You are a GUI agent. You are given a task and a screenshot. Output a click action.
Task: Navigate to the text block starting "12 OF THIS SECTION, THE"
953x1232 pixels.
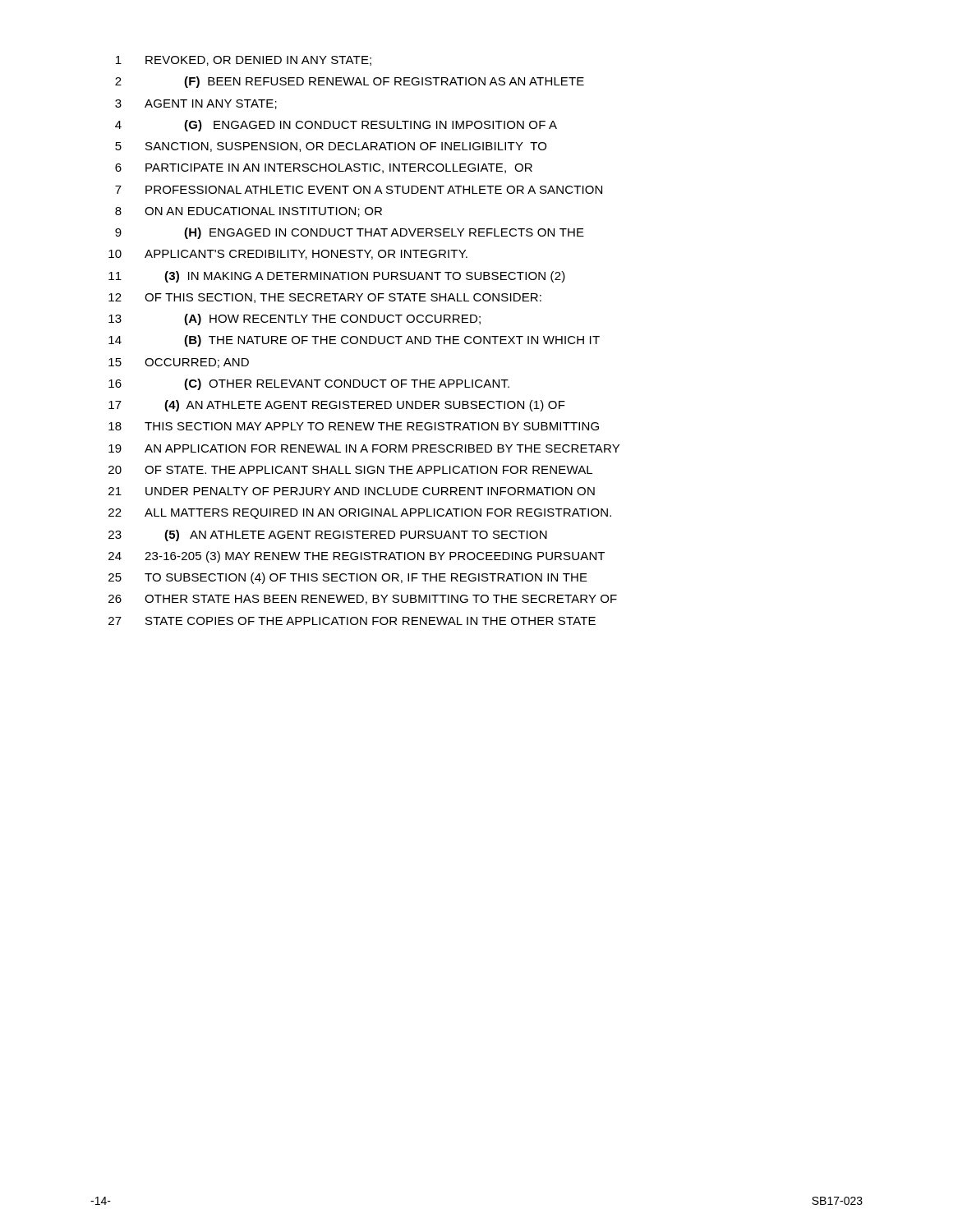476,297
